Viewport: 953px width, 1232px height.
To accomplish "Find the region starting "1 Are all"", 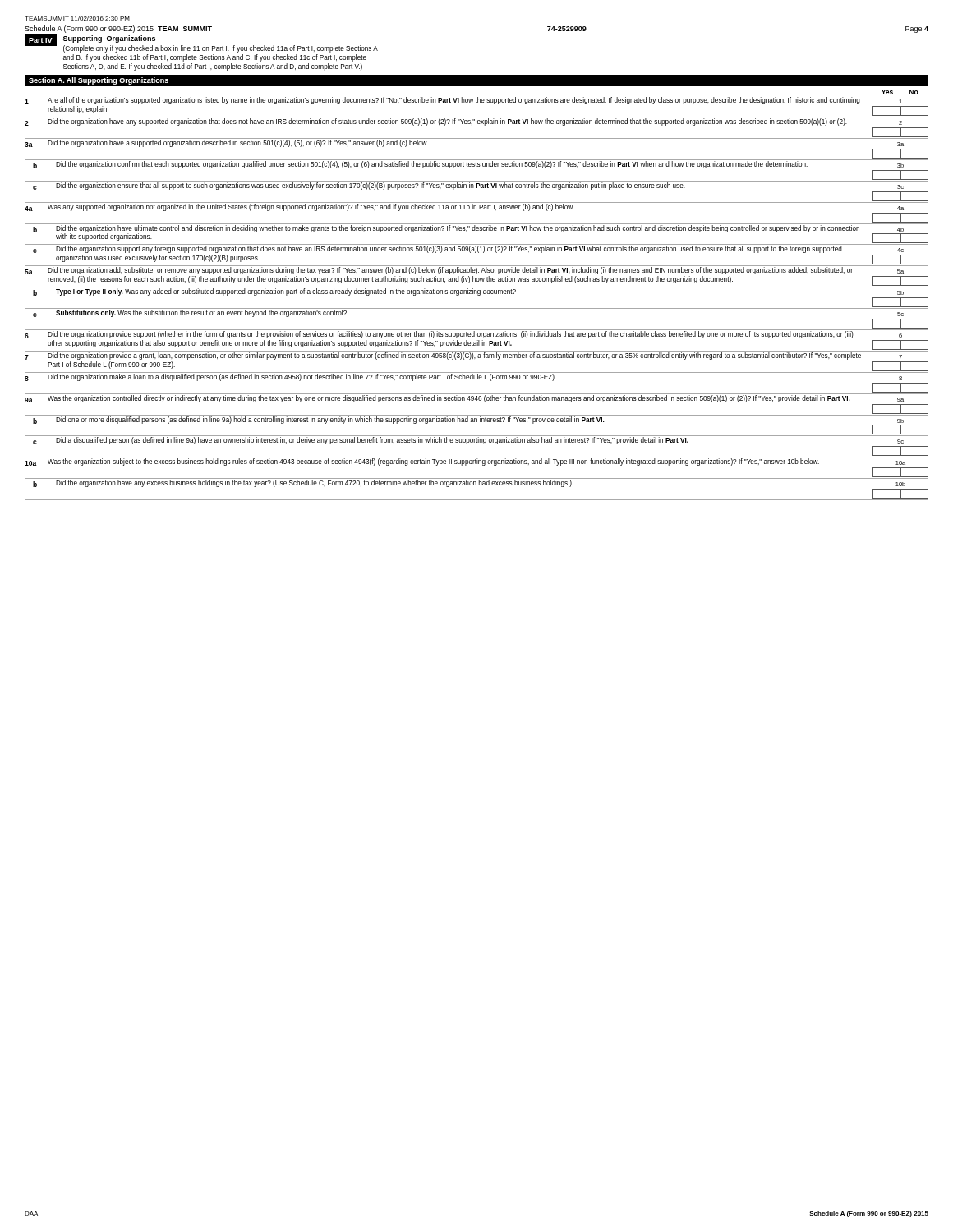I will [476, 107].
